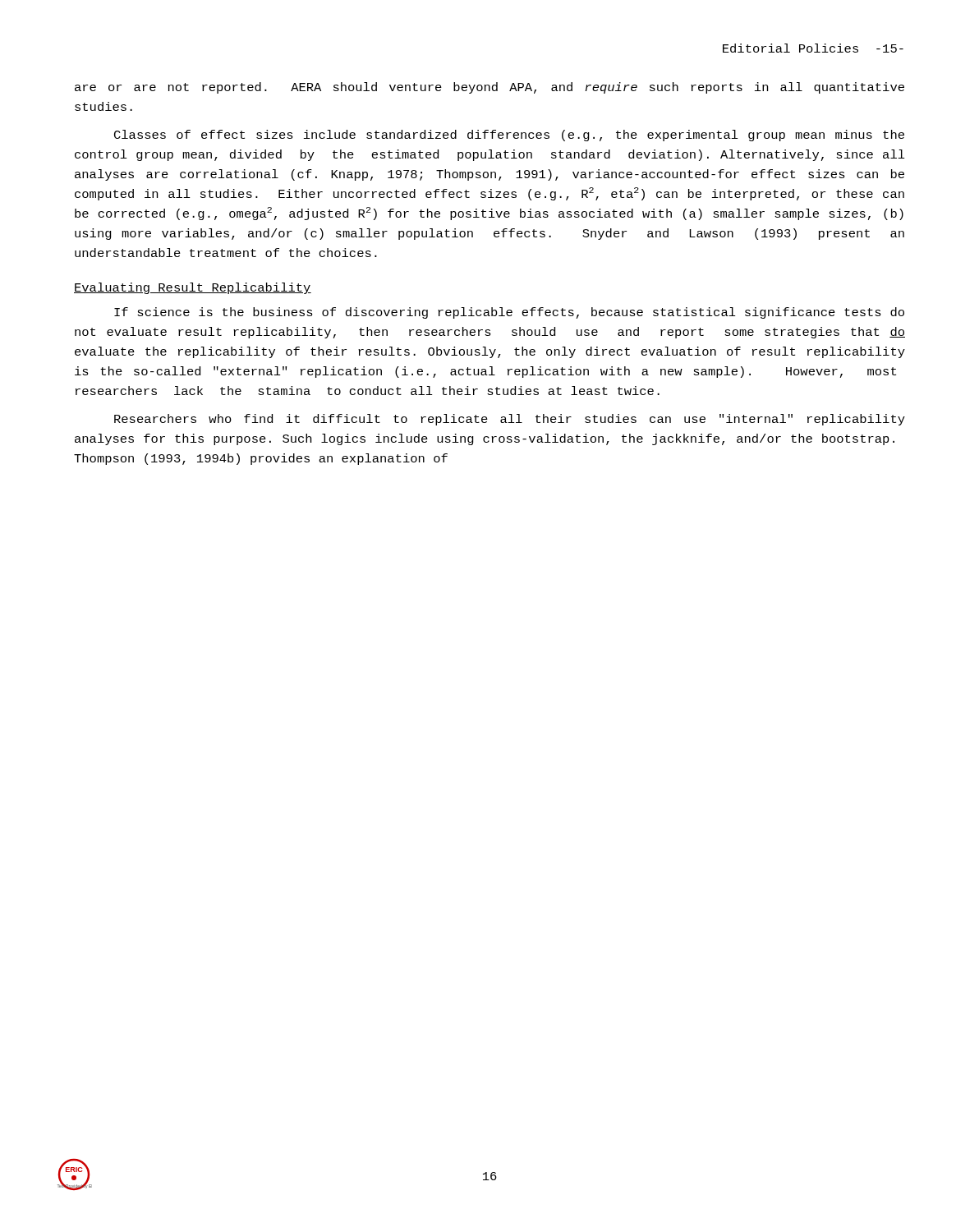Click the passage that begins "Classes of effect"
Viewport: 979px width, 1232px height.
(x=490, y=195)
